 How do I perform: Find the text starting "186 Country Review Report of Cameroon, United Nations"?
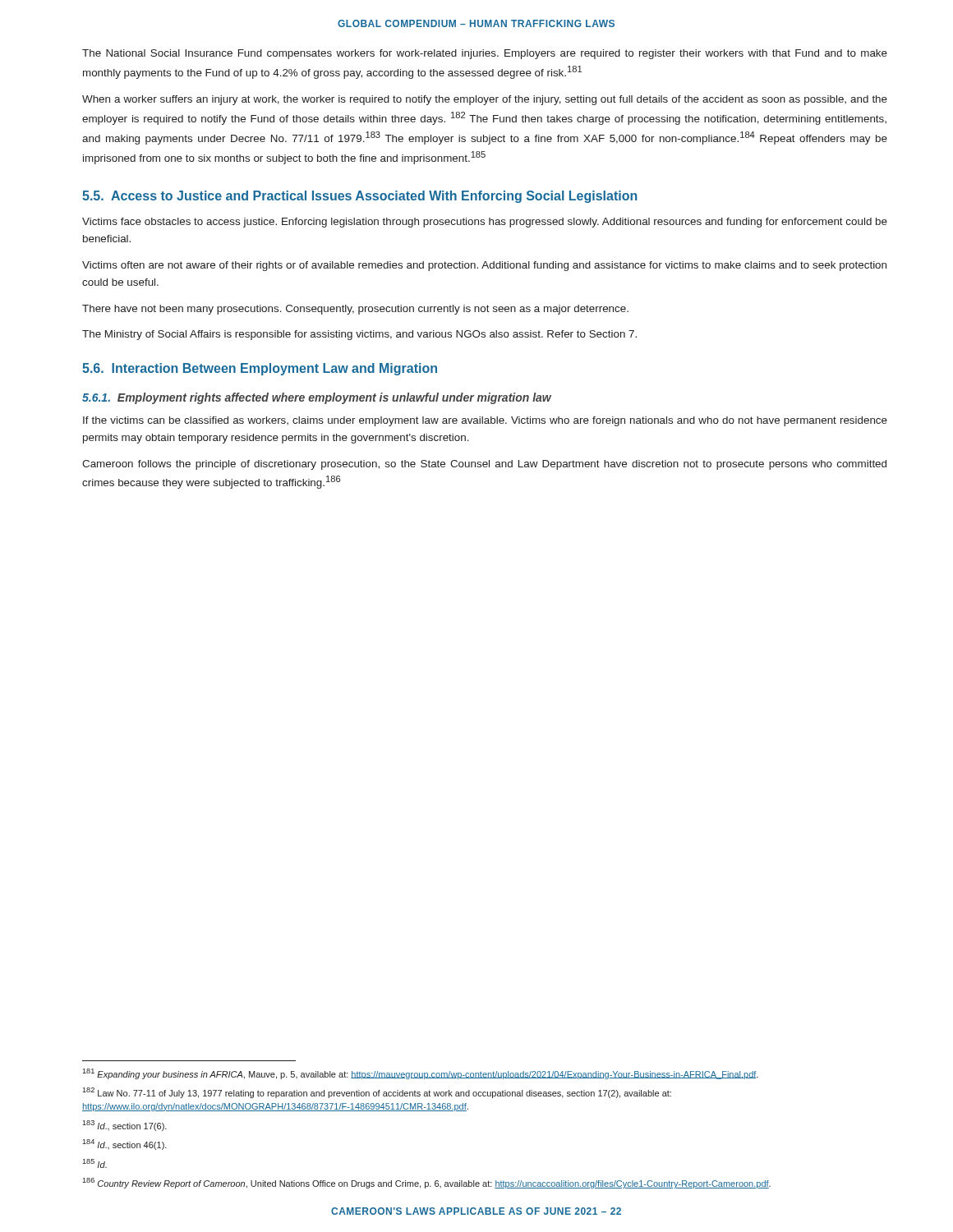click(427, 1182)
